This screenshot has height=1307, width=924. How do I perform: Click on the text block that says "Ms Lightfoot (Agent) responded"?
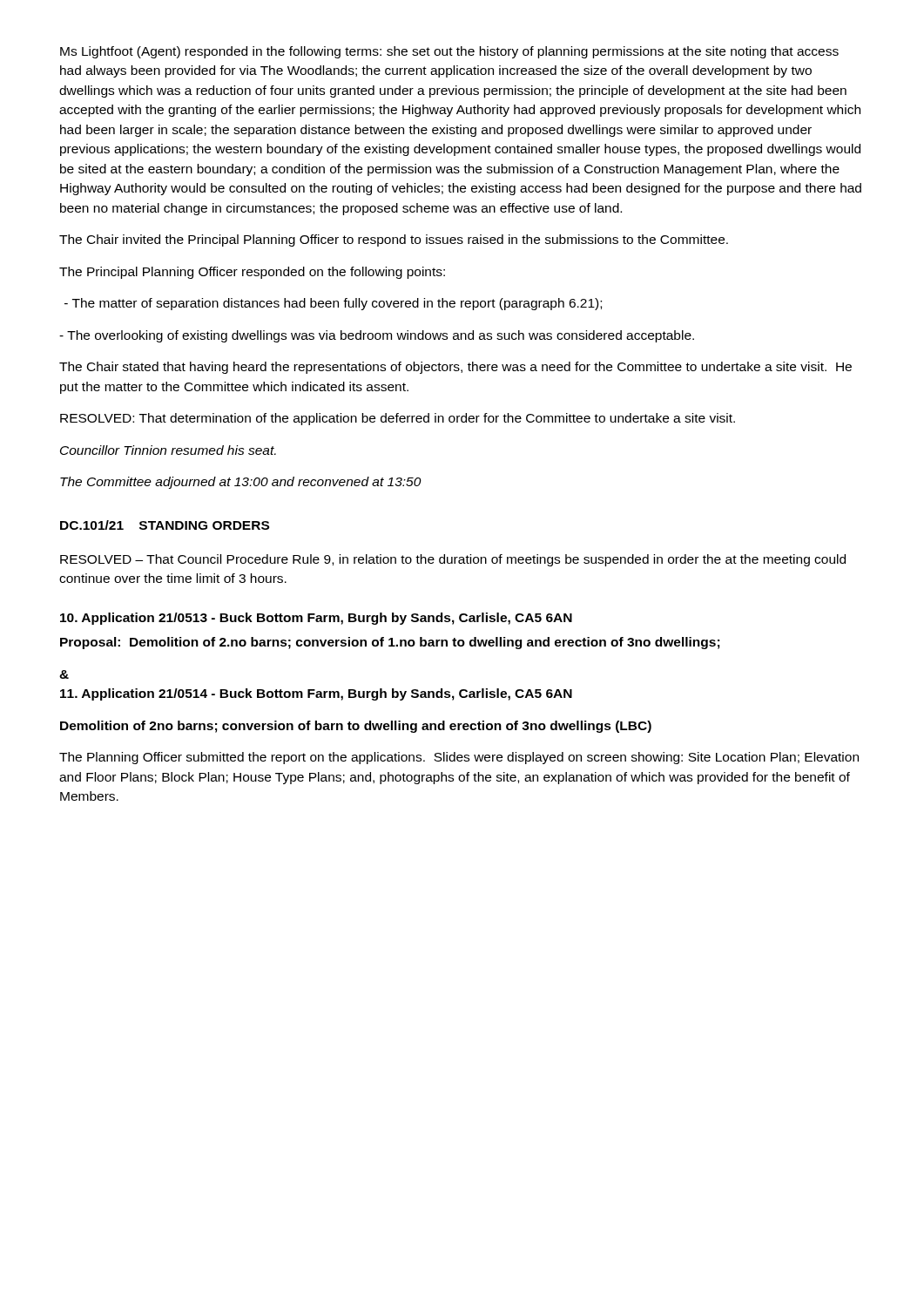pos(461,130)
